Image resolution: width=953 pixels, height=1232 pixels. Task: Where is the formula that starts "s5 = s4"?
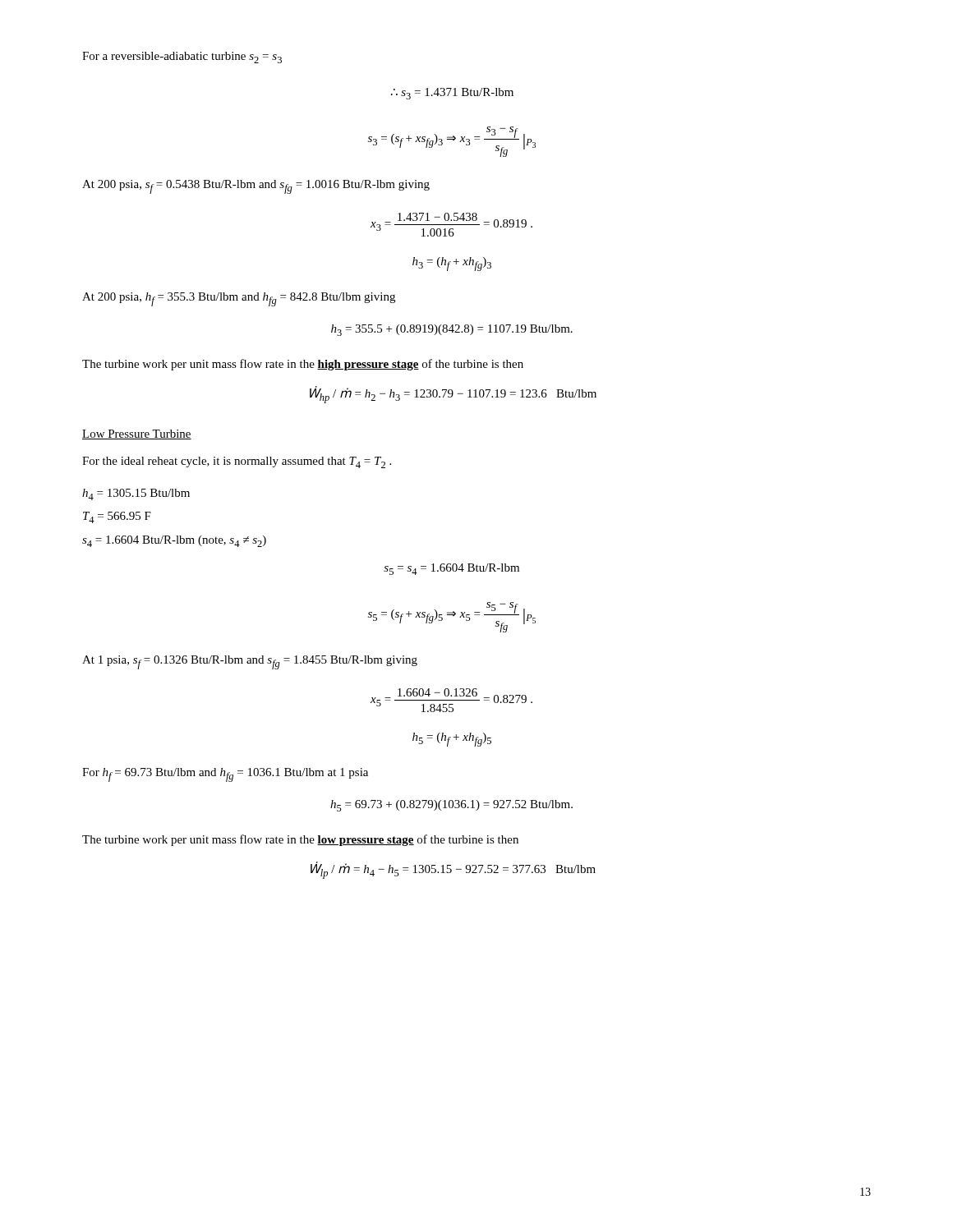pos(452,569)
